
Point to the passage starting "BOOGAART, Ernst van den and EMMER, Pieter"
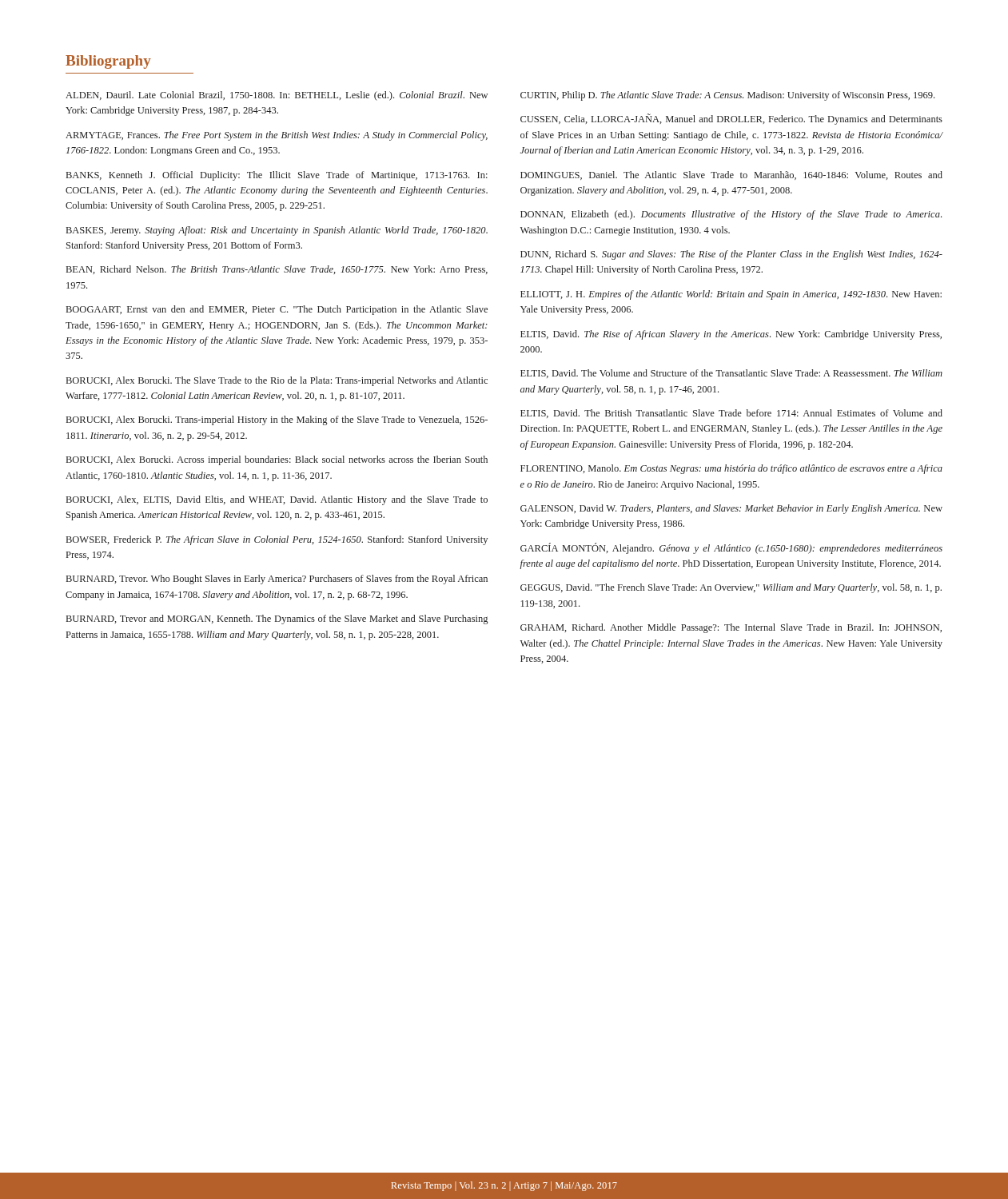277,333
